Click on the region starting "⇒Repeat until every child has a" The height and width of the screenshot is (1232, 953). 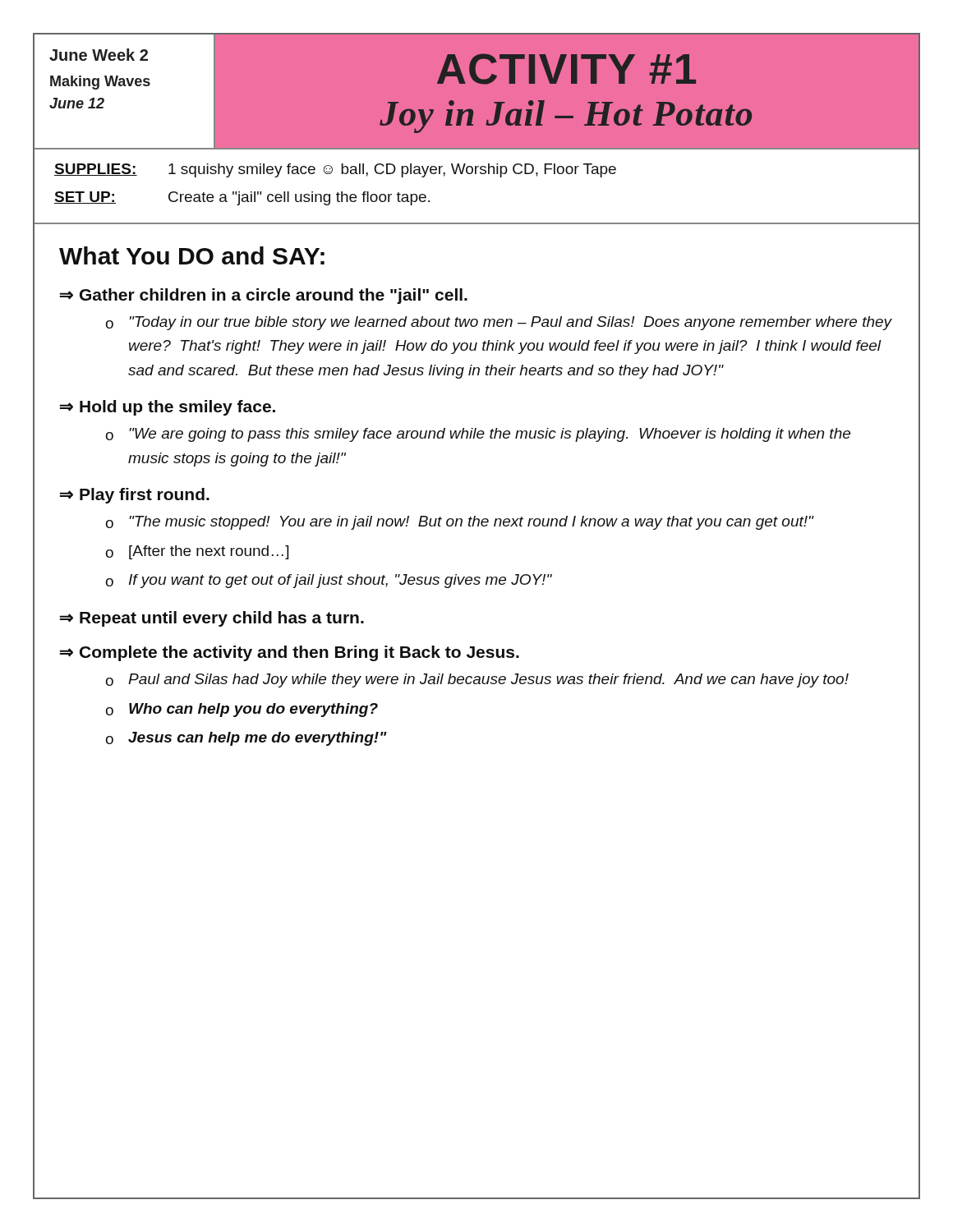coord(212,618)
